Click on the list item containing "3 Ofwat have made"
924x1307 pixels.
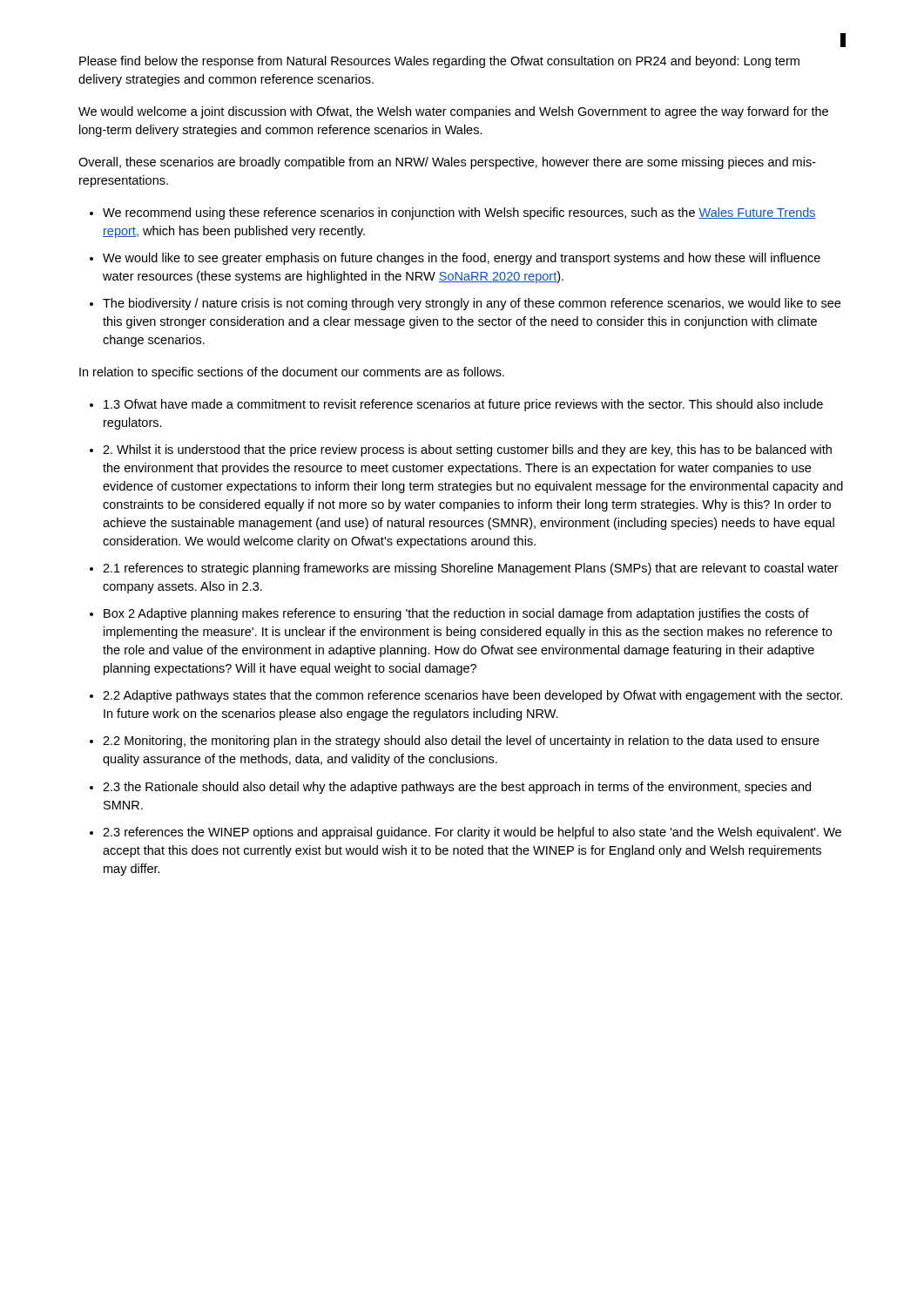474,414
